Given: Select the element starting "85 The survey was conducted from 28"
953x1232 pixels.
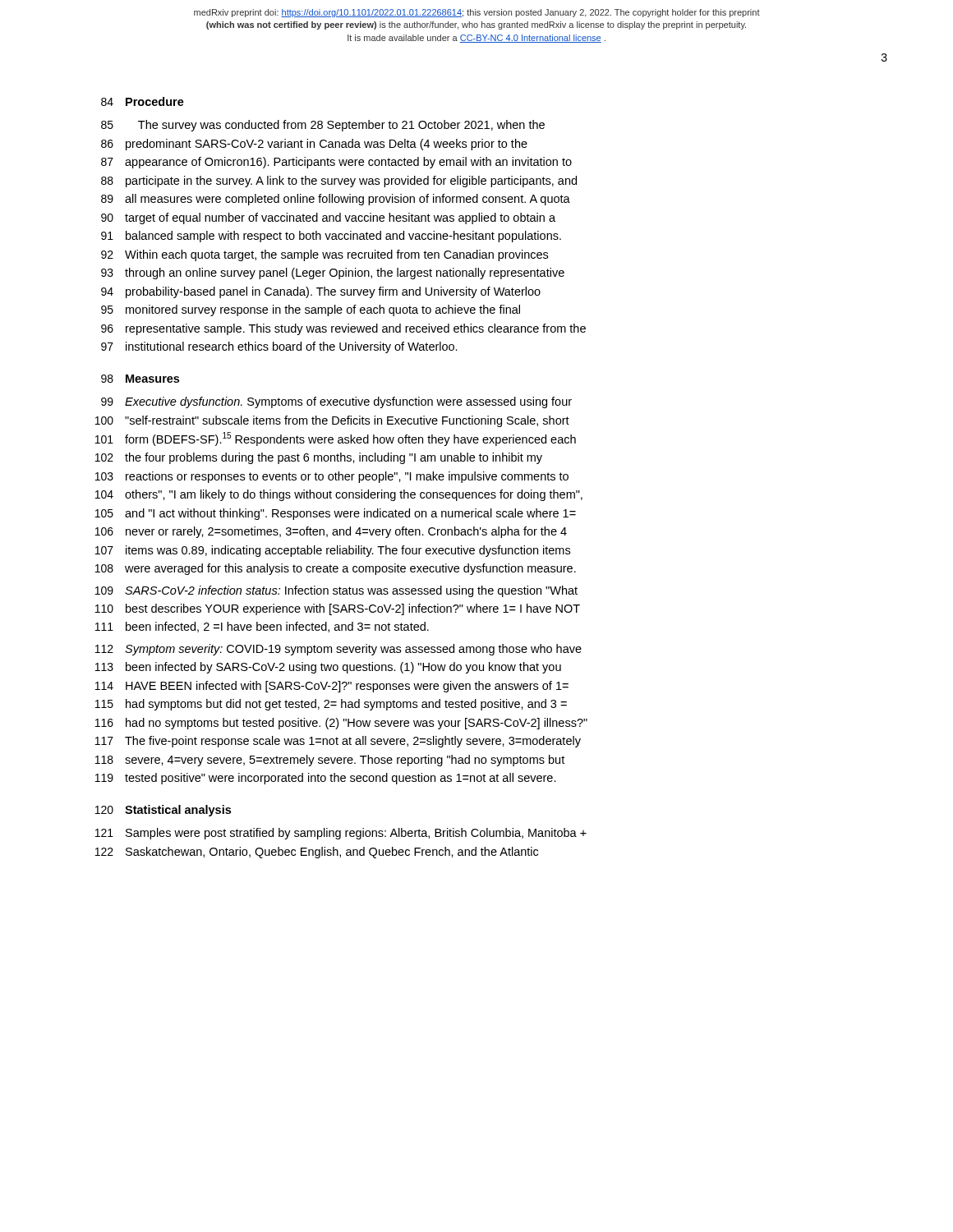Looking at the screenshot, I should [x=485, y=236].
